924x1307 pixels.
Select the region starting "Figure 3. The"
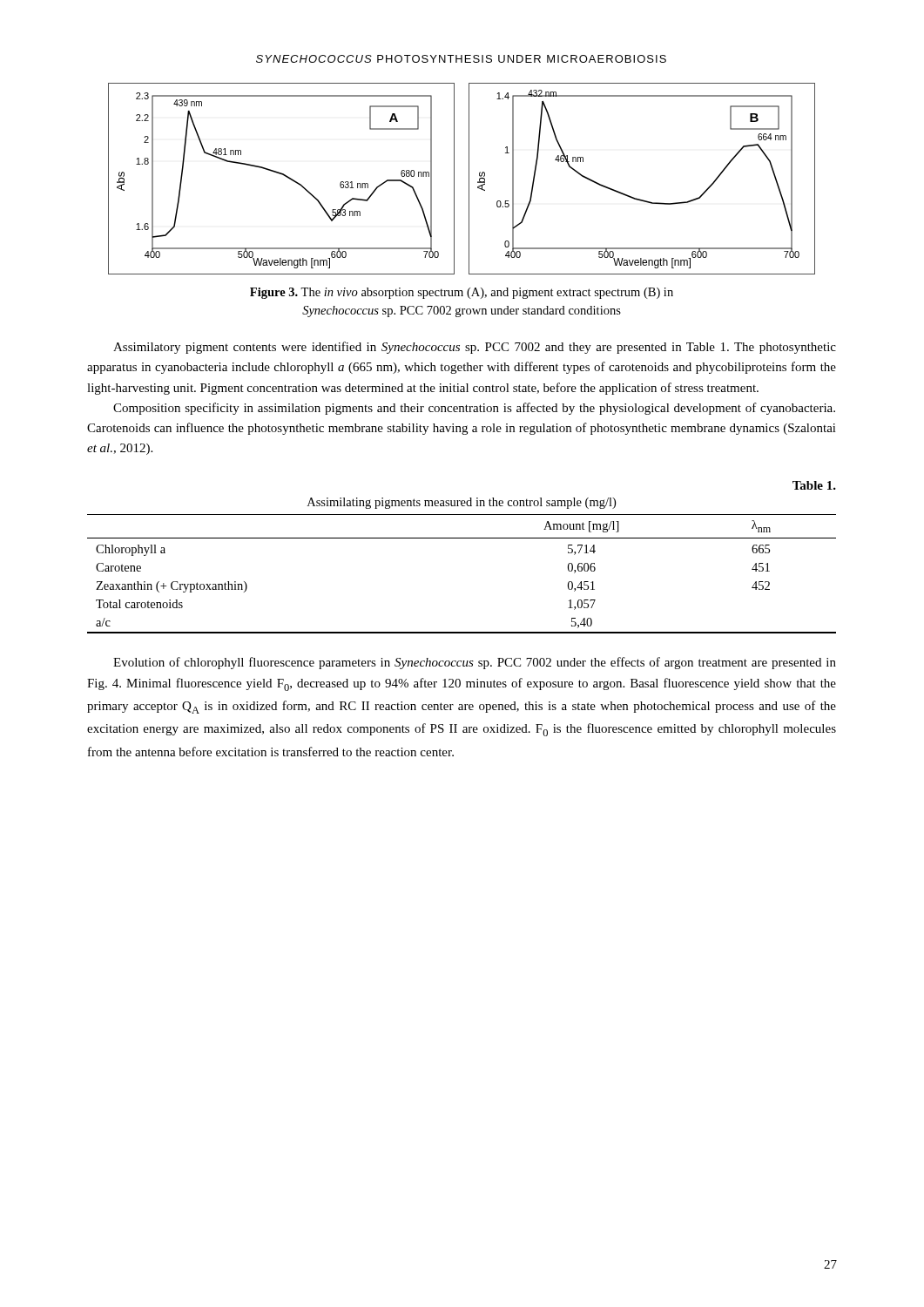tap(462, 301)
